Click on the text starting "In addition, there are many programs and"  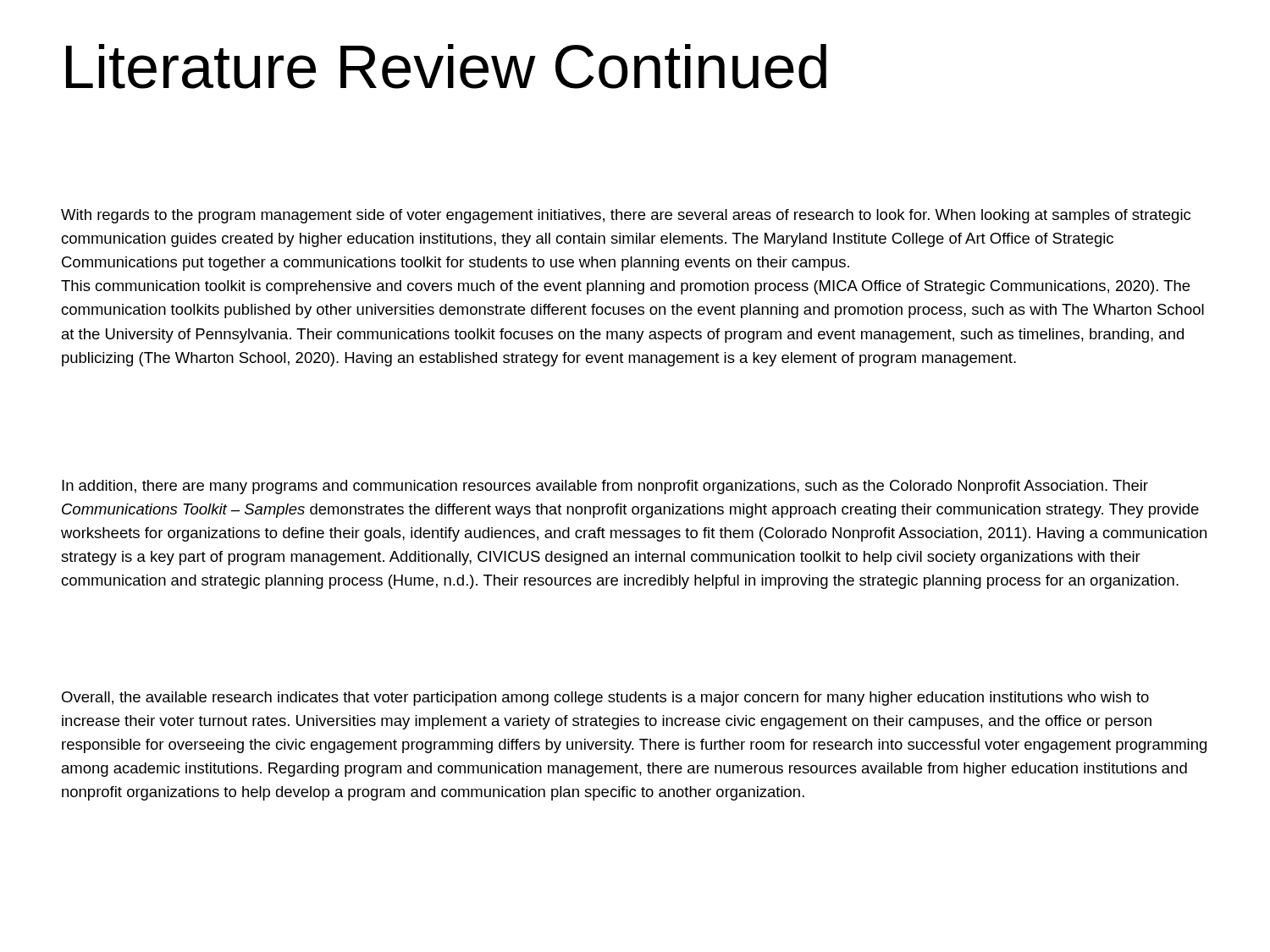click(635, 533)
